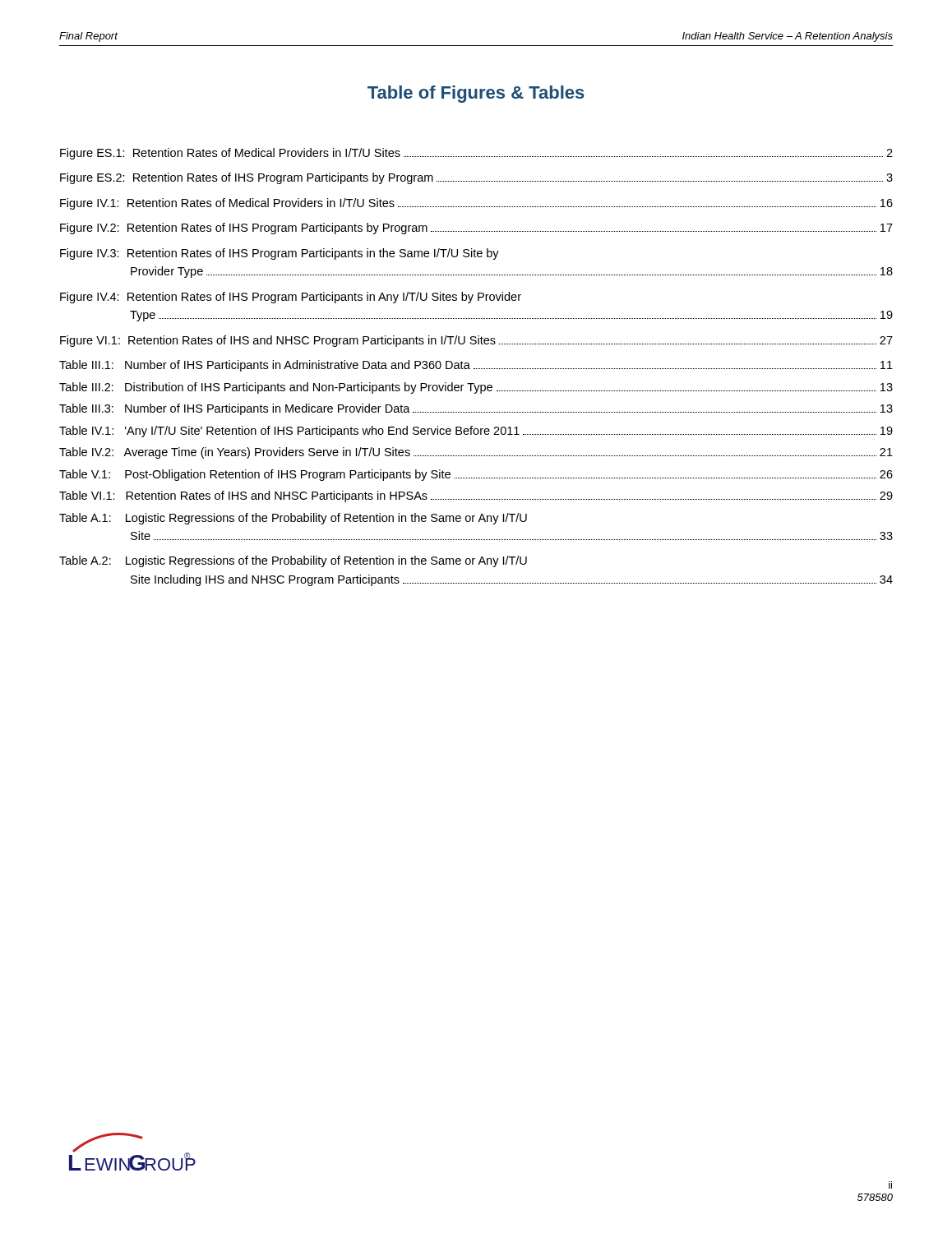Find the block on this page that starts "Table IV.1: 'Any"

pyautogui.click(x=476, y=431)
